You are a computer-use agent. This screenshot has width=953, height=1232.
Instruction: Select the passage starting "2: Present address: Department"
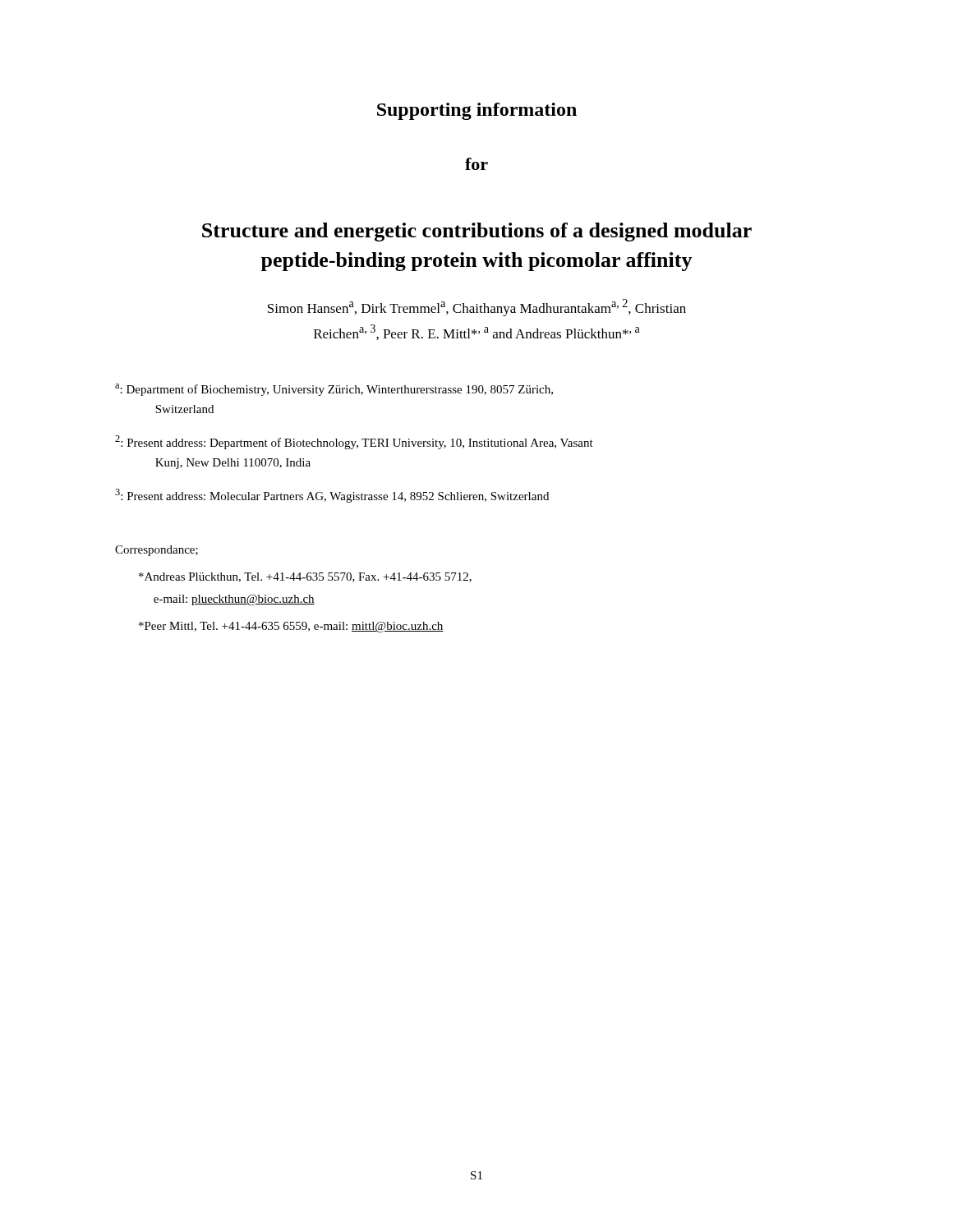click(354, 451)
